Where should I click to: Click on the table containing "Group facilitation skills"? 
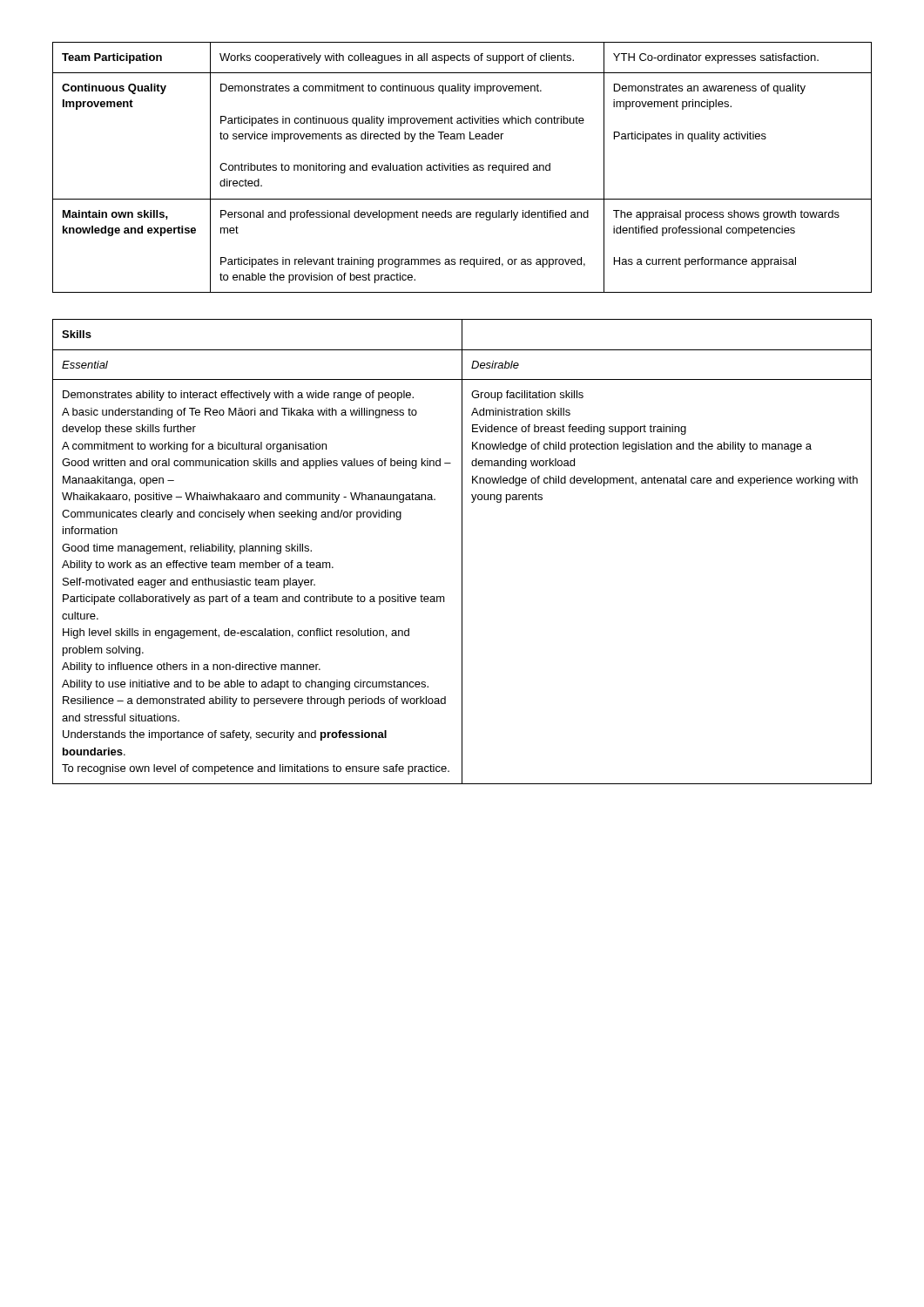(x=462, y=552)
